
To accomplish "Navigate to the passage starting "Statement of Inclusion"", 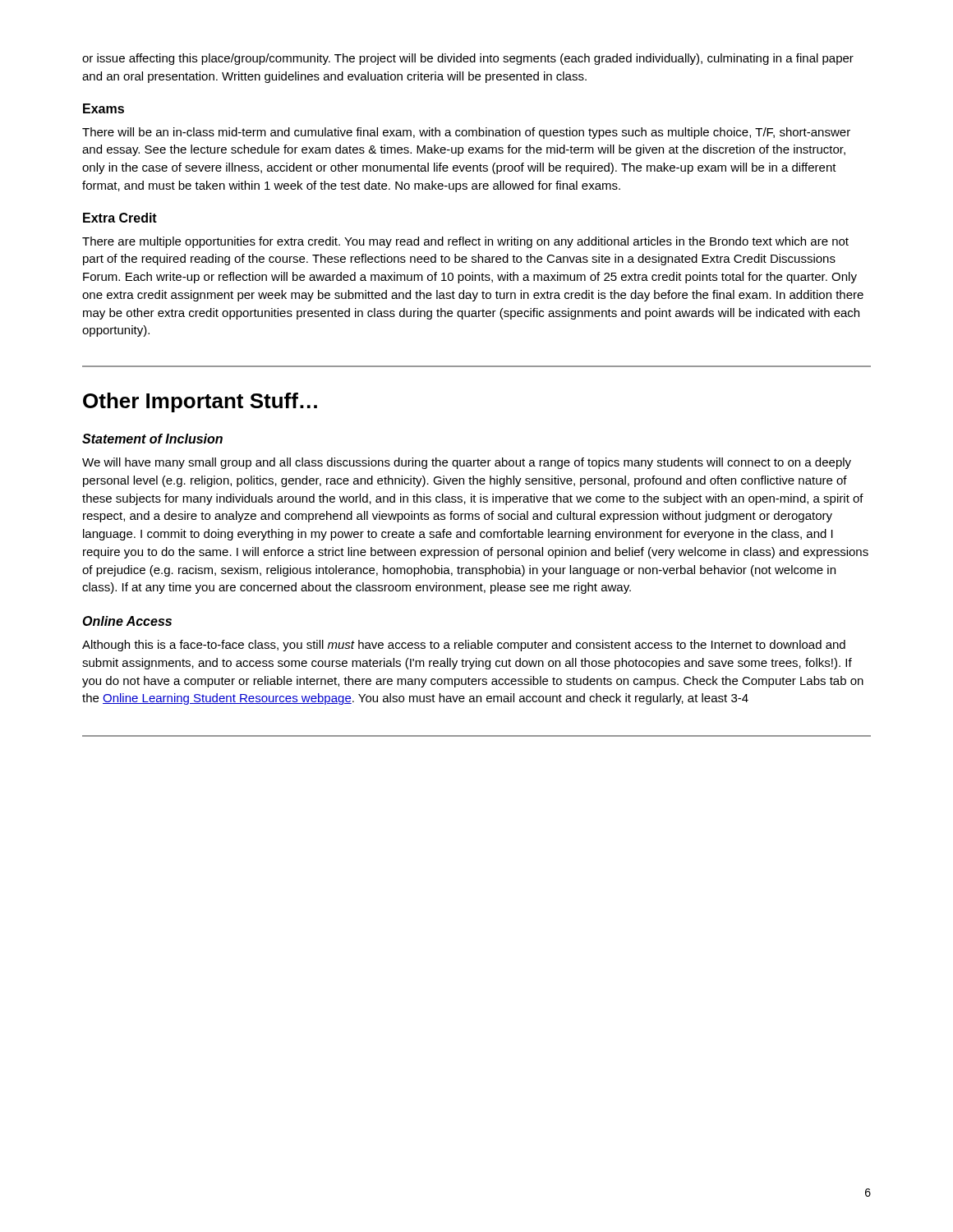I will pos(153,439).
